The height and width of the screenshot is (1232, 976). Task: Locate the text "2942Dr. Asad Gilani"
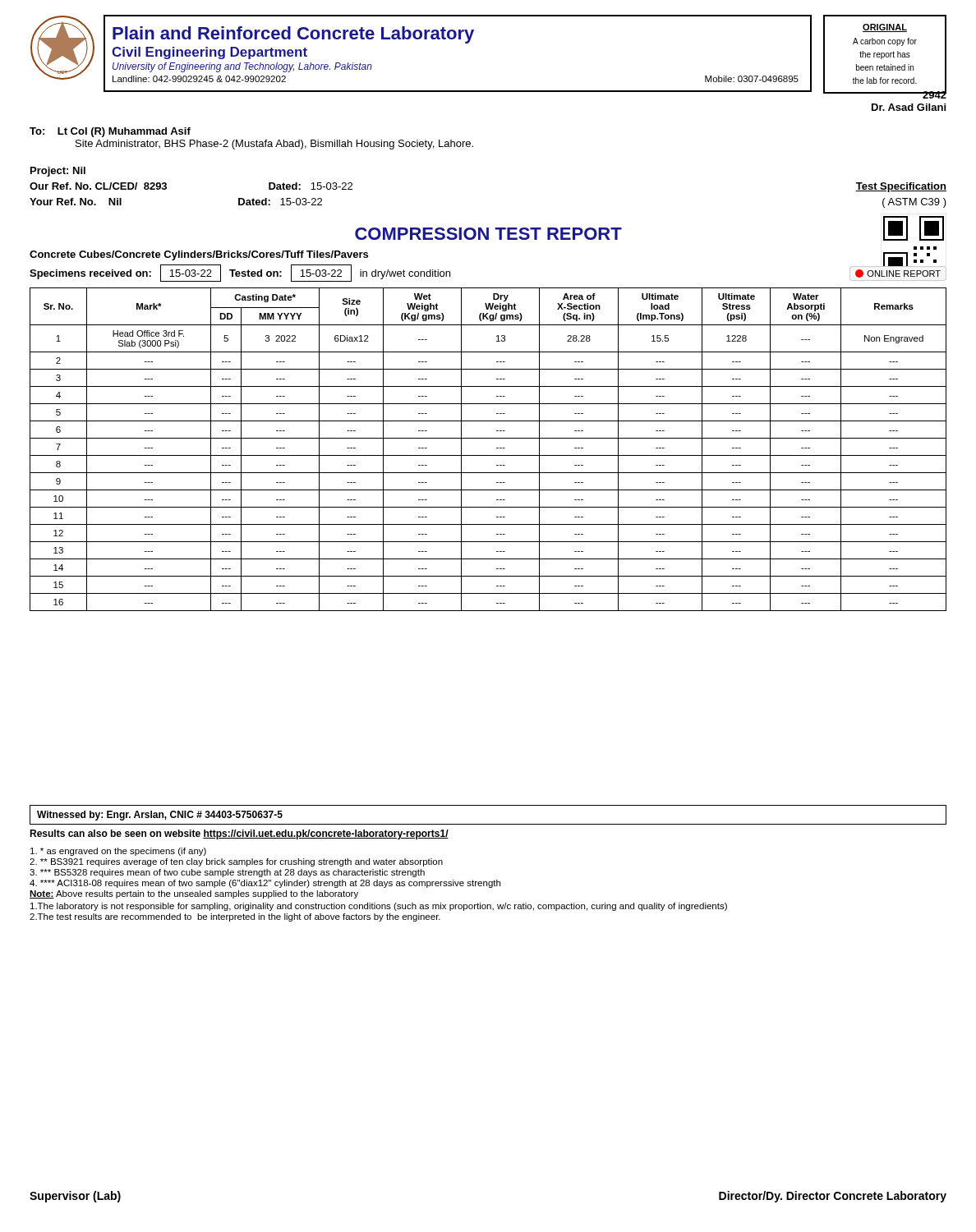pyautogui.click(x=909, y=101)
